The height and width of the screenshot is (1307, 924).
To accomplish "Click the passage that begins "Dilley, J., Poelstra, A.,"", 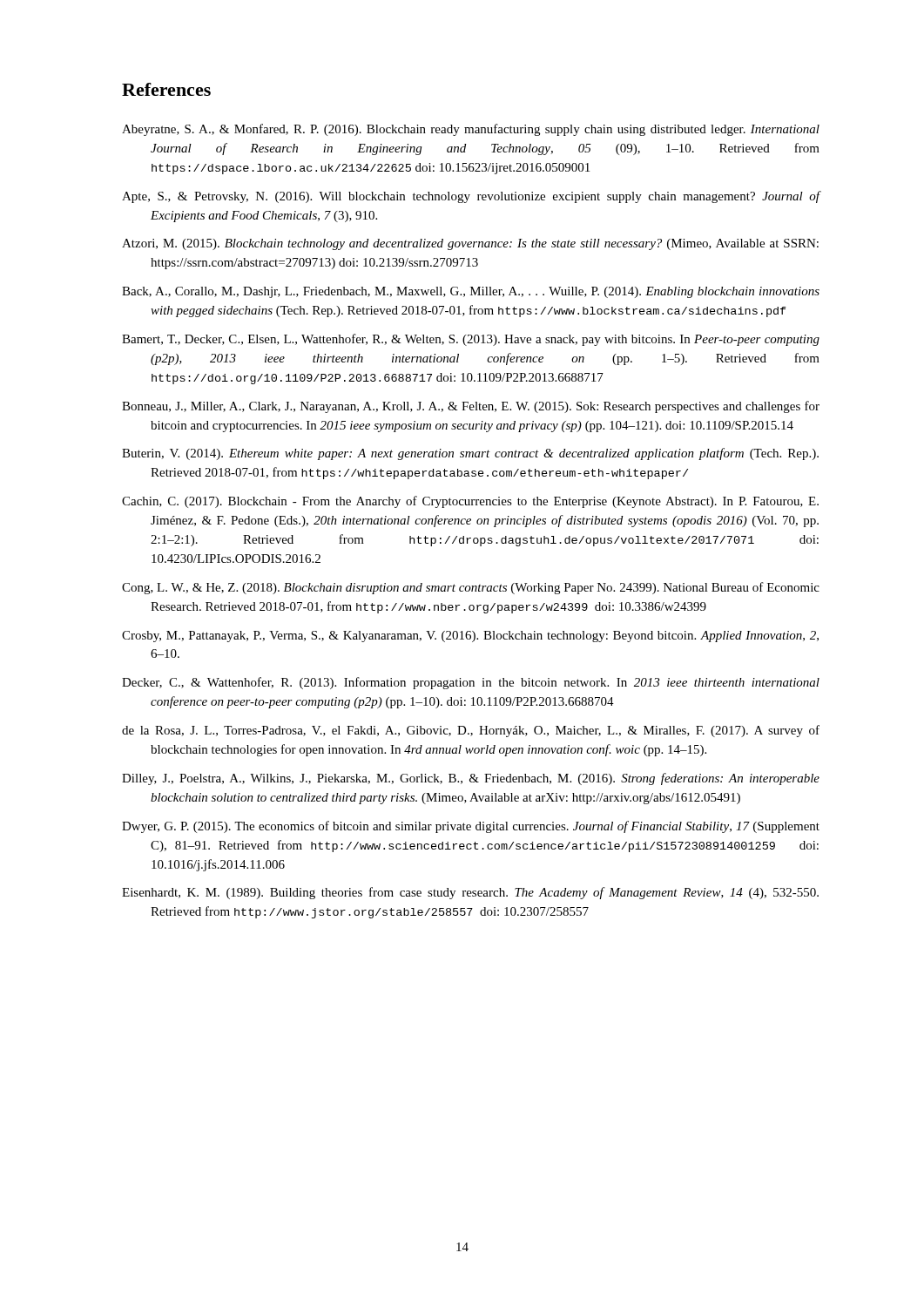I will click(x=471, y=788).
